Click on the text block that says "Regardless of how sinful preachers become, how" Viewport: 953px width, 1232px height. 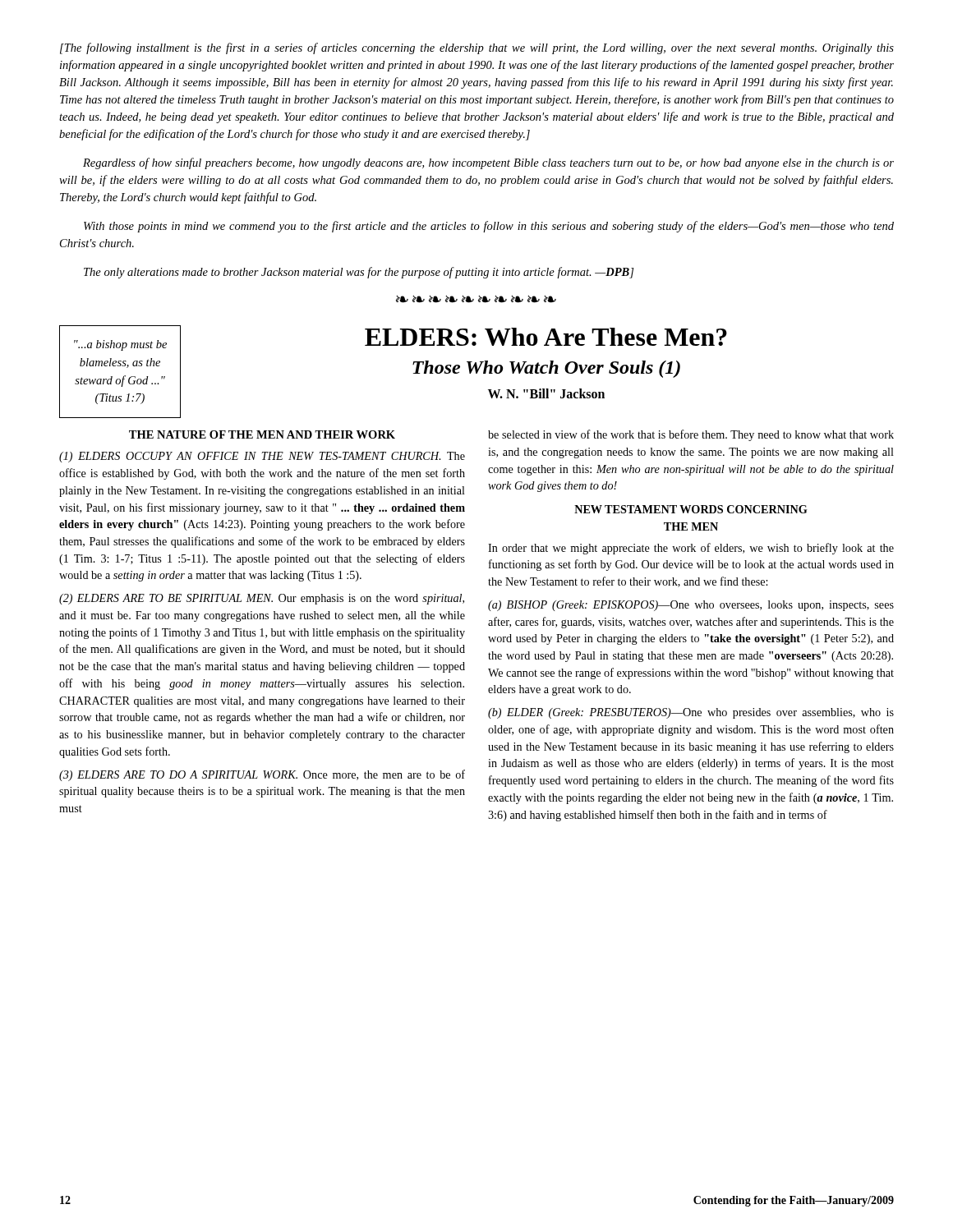[476, 180]
